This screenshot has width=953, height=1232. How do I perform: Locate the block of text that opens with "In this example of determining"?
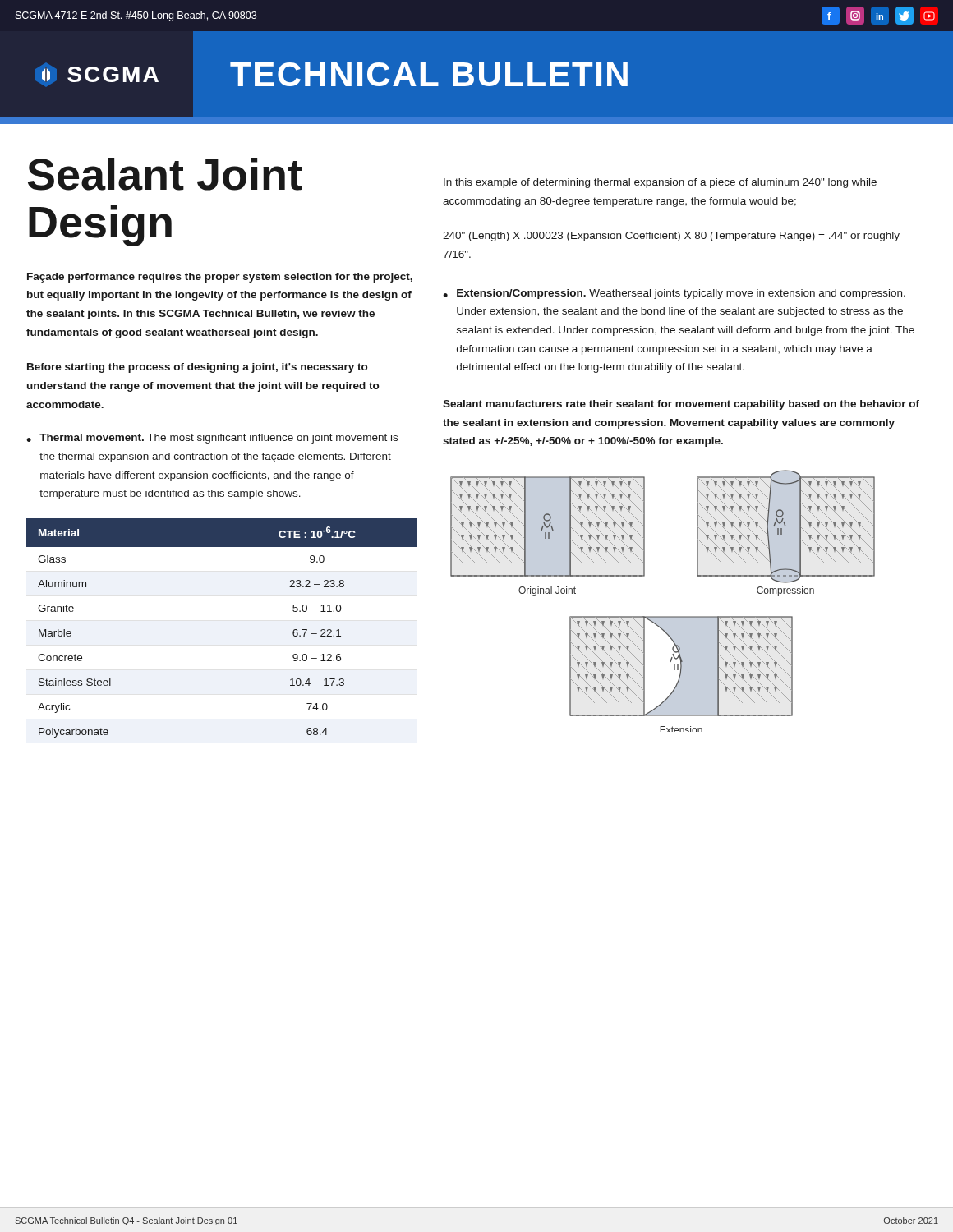tap(660, 191)
